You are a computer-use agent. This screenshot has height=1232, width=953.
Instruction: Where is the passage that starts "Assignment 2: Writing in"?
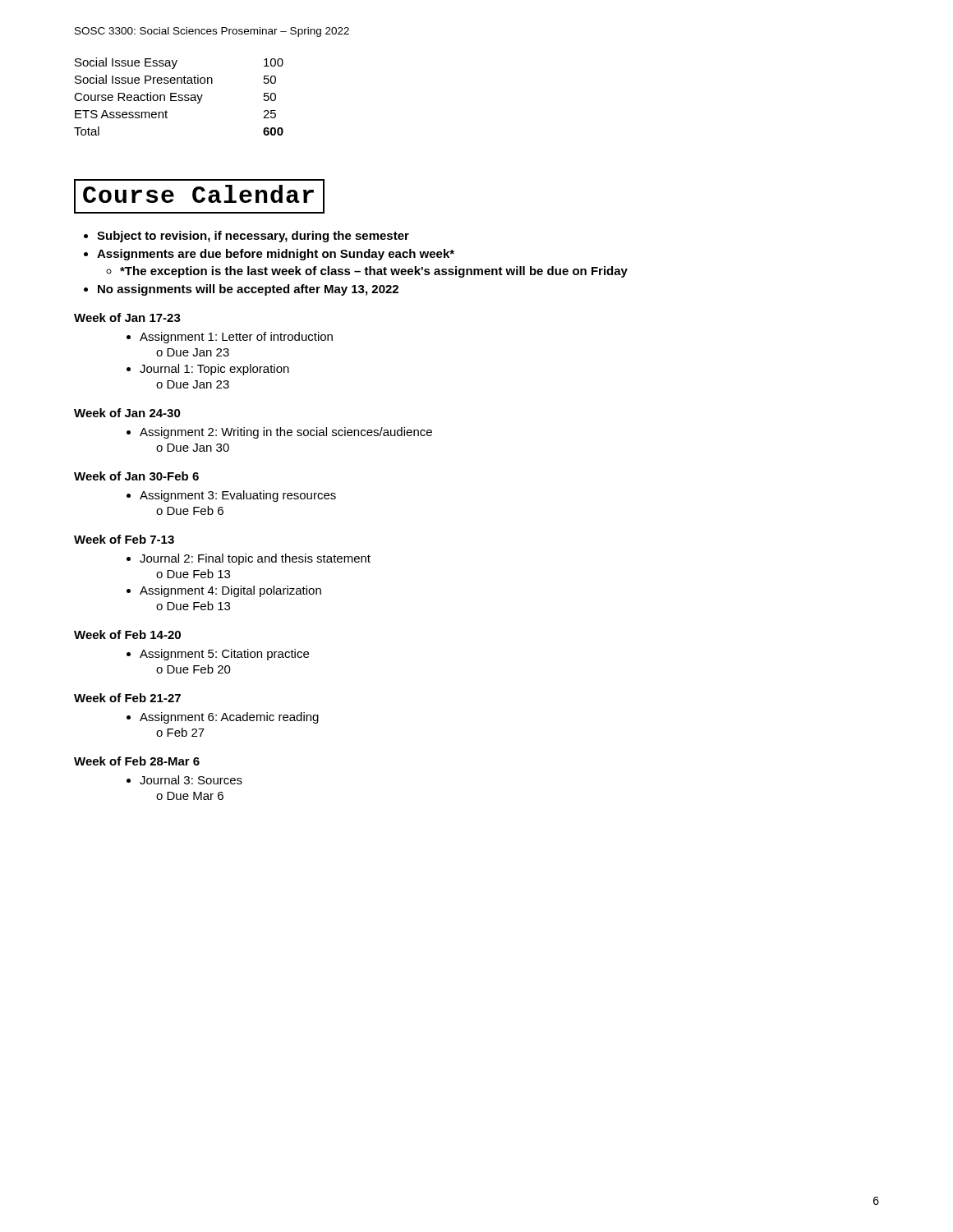pyautogui.click(x=286, y=433)
